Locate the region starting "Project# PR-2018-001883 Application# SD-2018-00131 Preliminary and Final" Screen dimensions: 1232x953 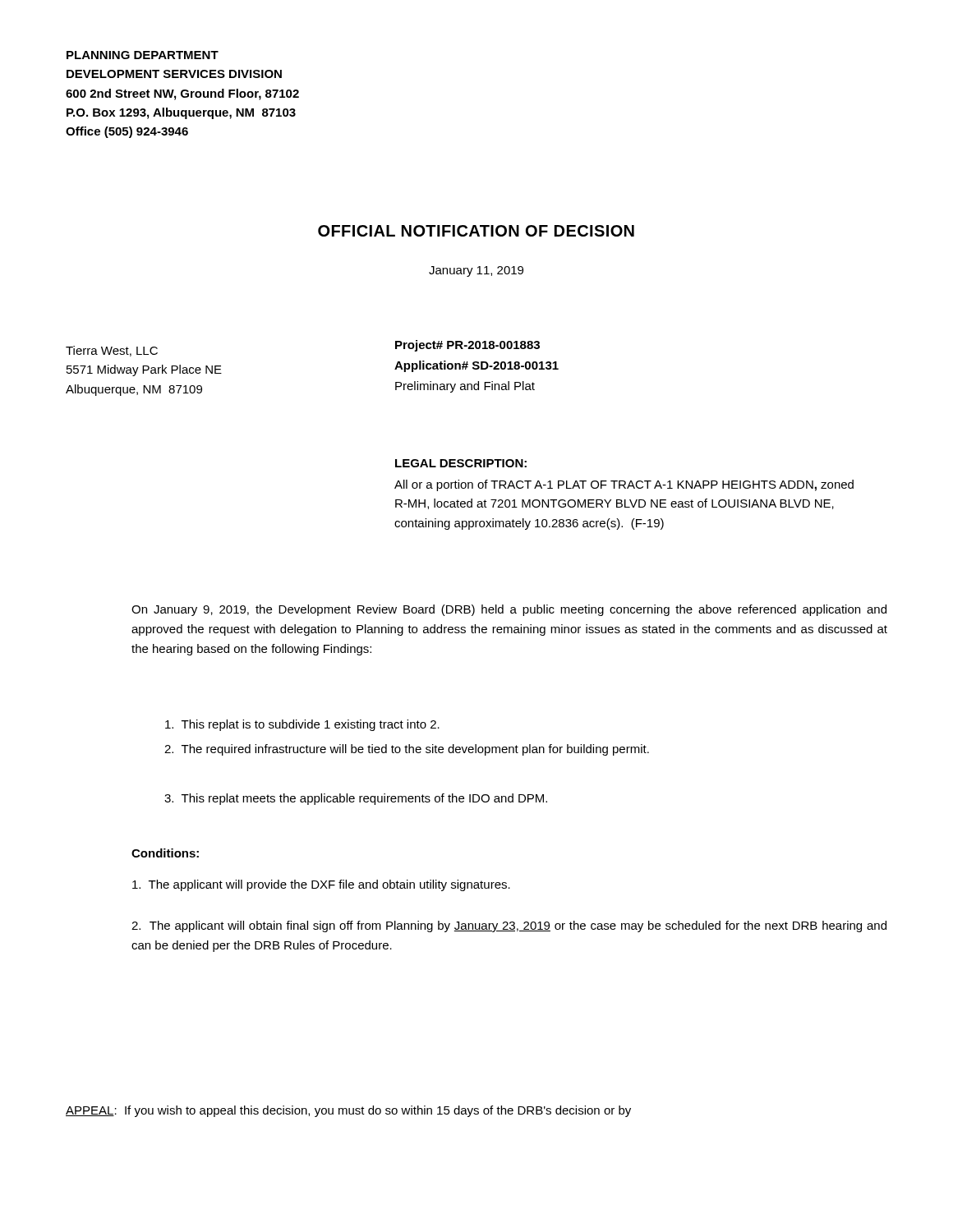coord(477,365)
